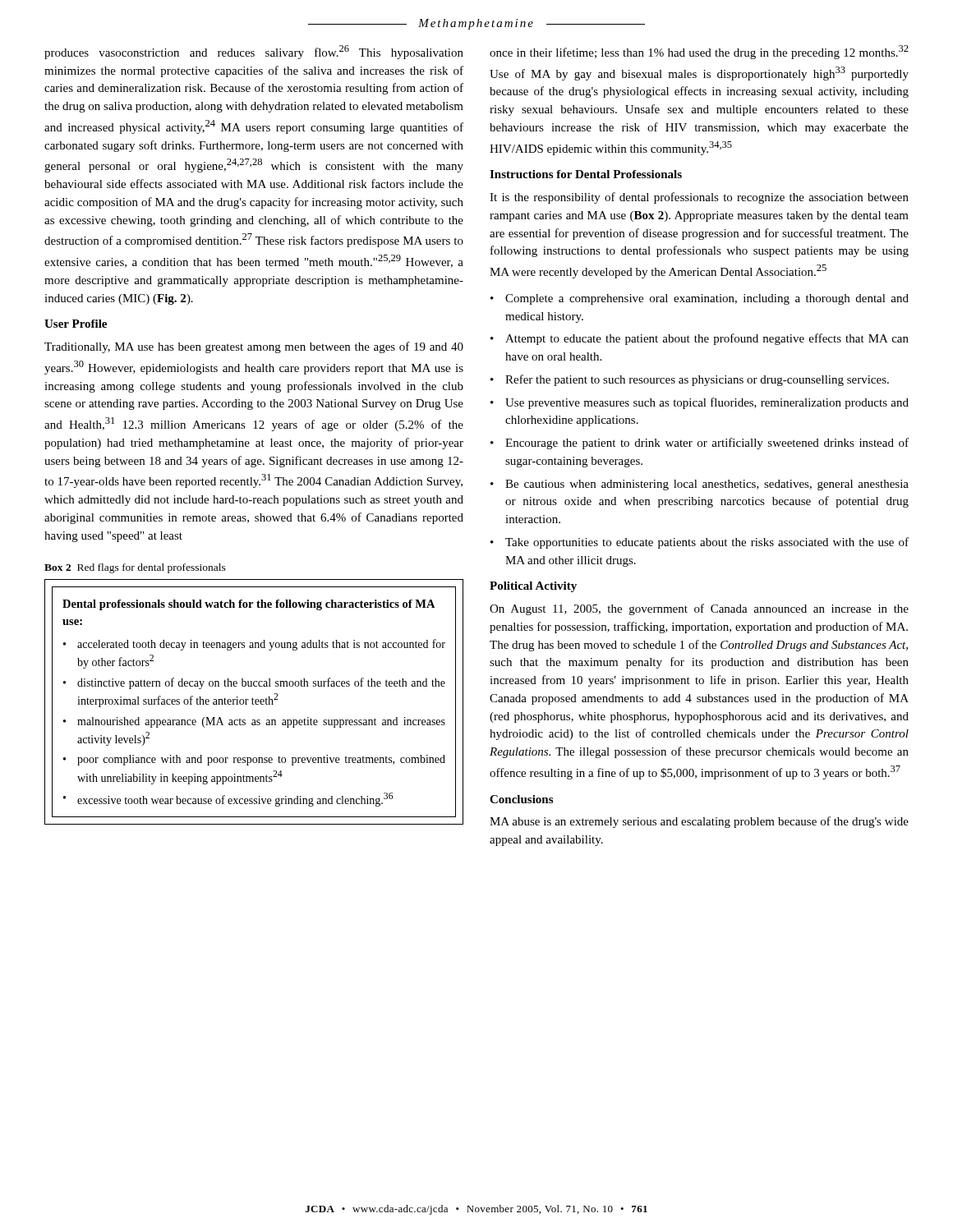This screenshot has height=1232, width=953.
Task: Click where it says "User Profile"
Action: pos(76,324)
